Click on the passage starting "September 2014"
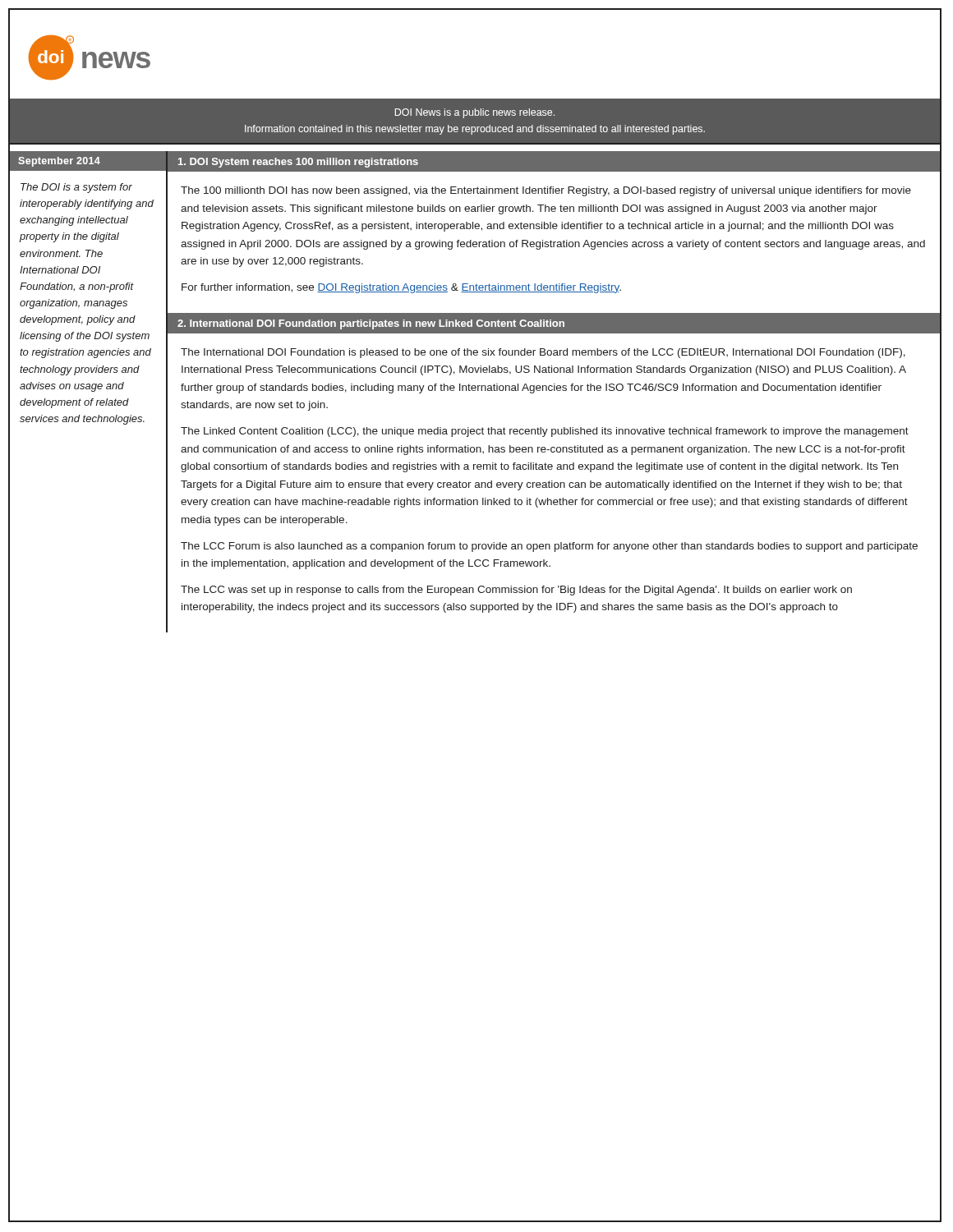This screenshot has height=1232, width=953. coord(59,161)
